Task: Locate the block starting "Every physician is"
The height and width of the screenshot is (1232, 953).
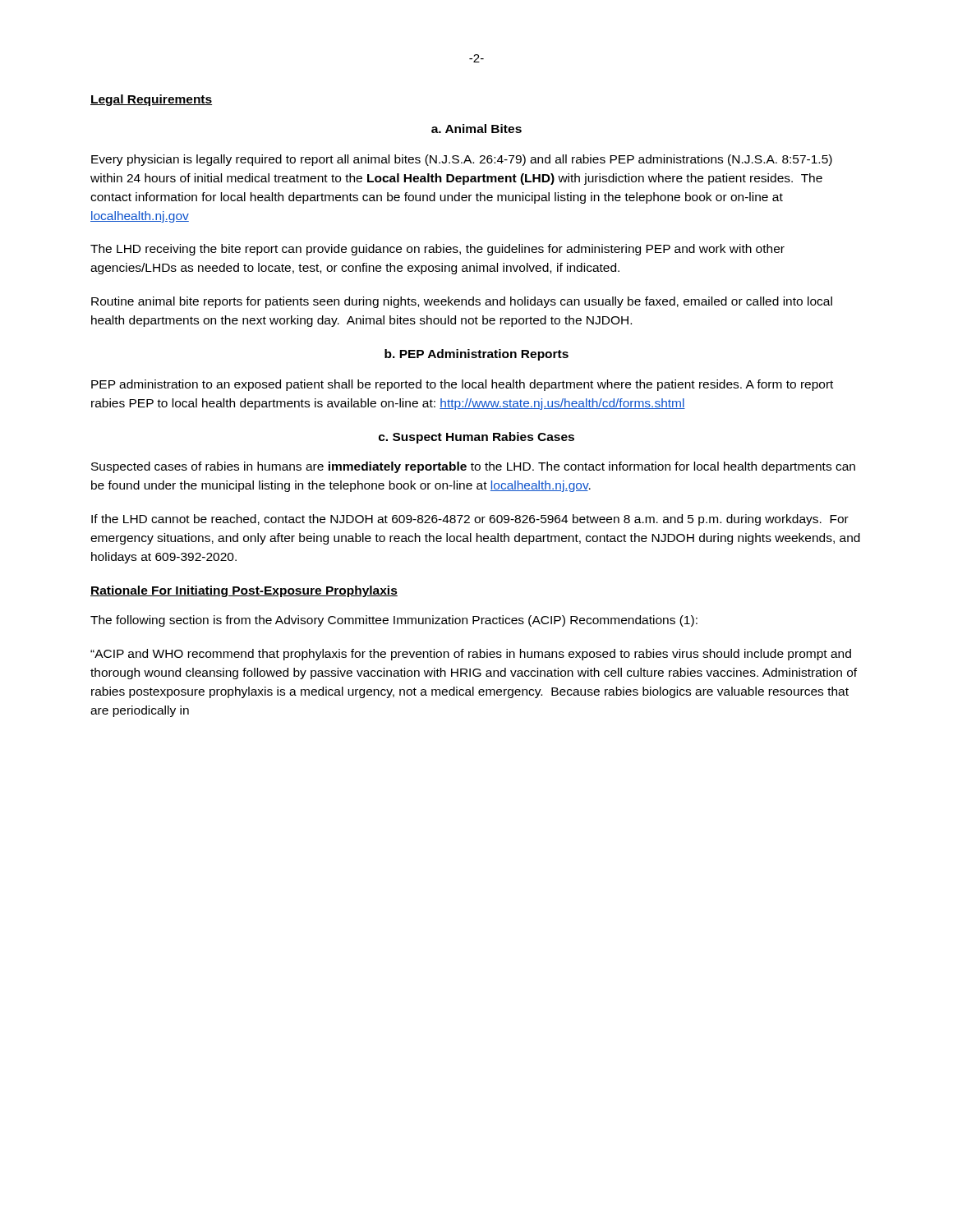Action: [461, 187]
